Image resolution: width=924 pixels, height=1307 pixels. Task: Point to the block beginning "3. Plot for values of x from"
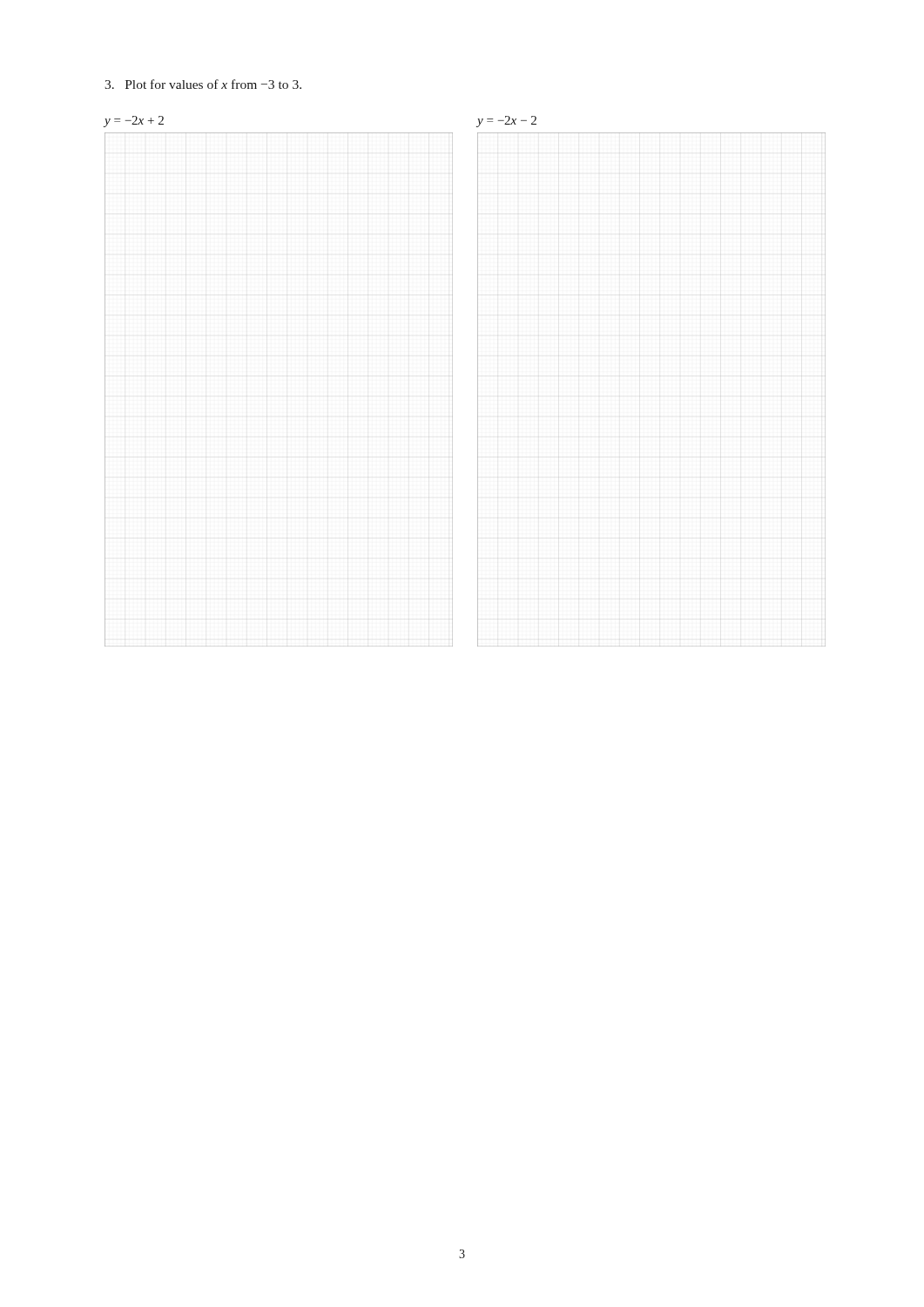pos(203,84)
